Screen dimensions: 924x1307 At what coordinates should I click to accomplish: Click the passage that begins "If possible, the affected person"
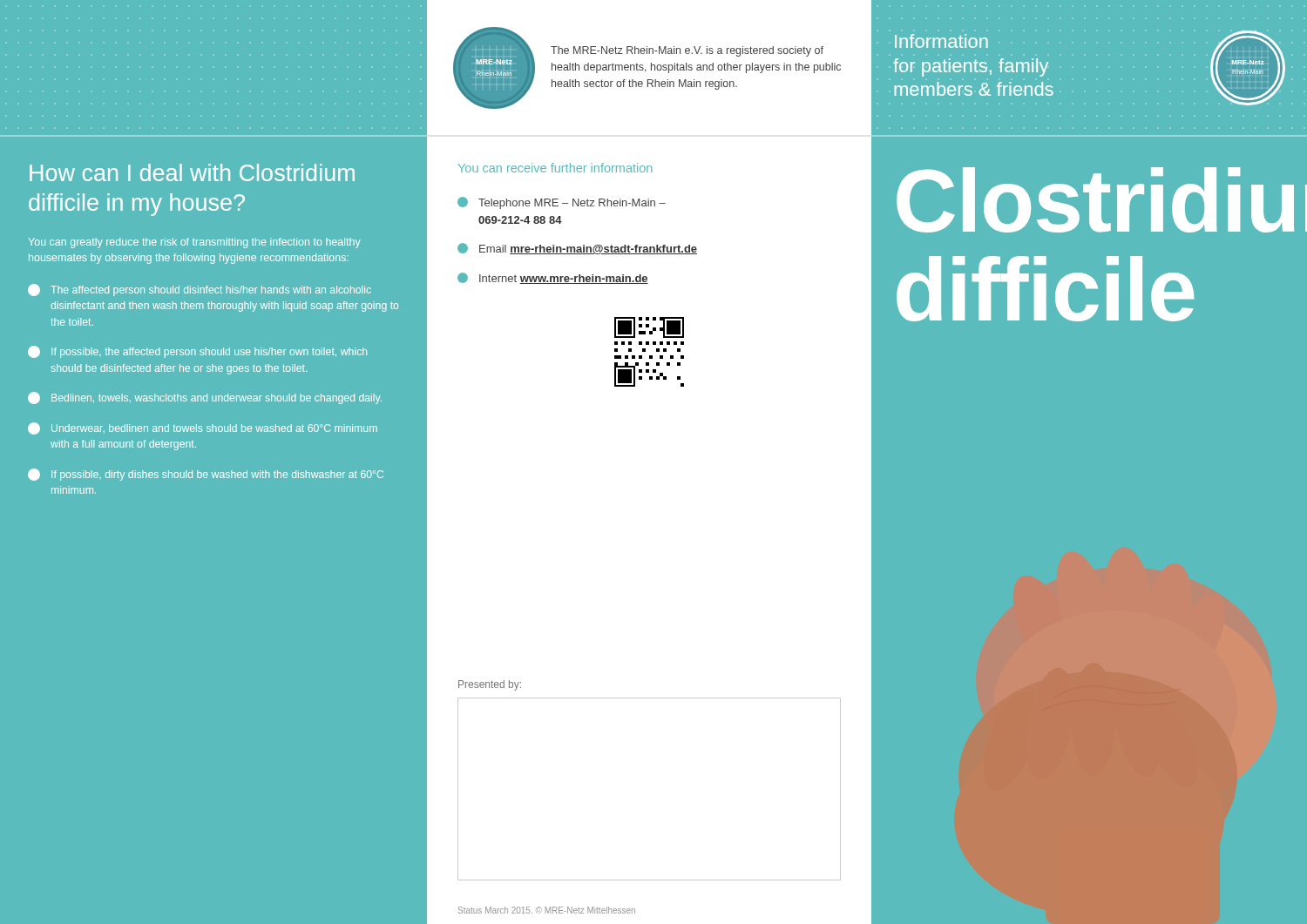[x=213, y=360]
